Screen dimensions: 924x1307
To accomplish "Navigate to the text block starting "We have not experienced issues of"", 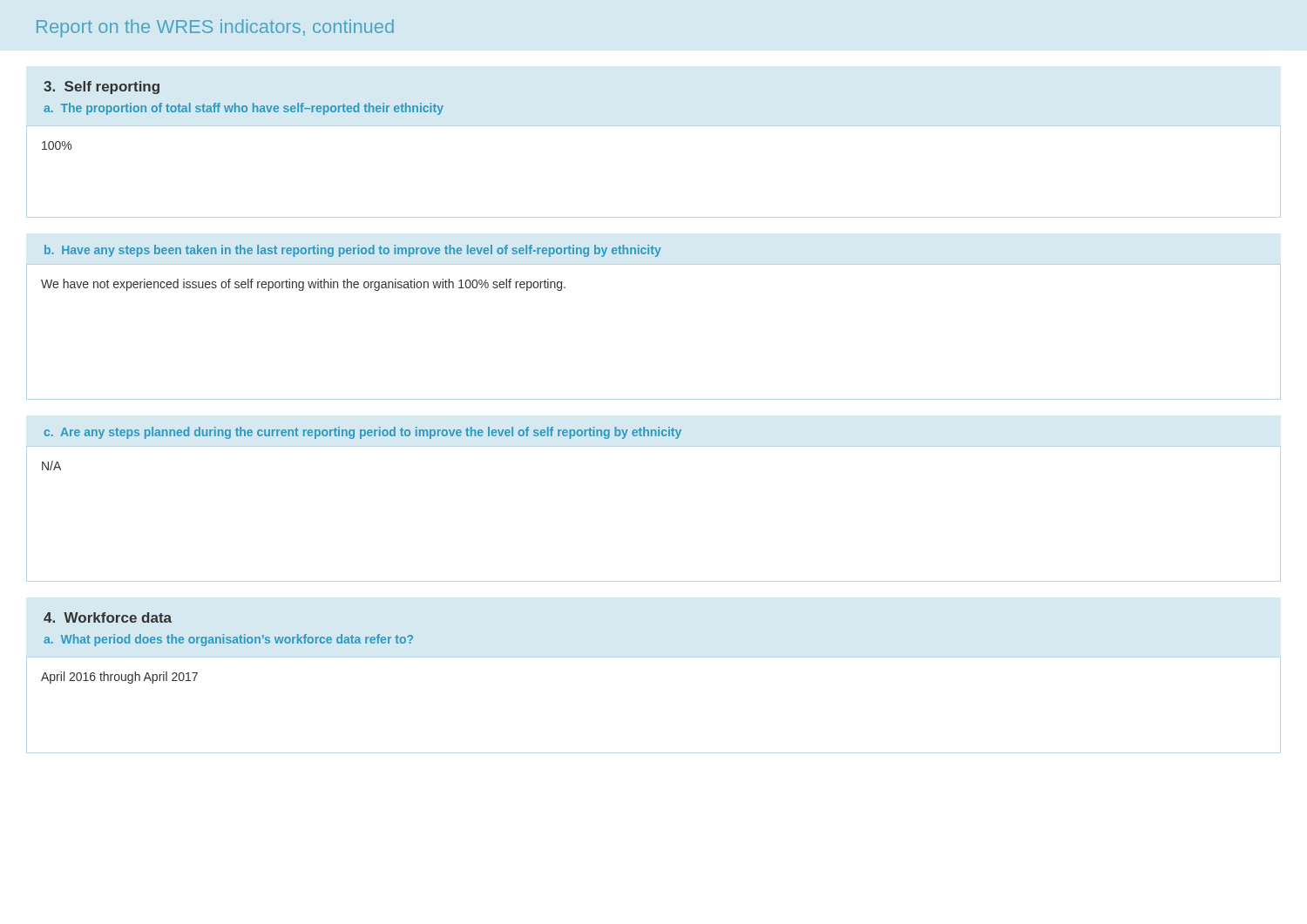I will pyautogui.click(x=304, y=284).
